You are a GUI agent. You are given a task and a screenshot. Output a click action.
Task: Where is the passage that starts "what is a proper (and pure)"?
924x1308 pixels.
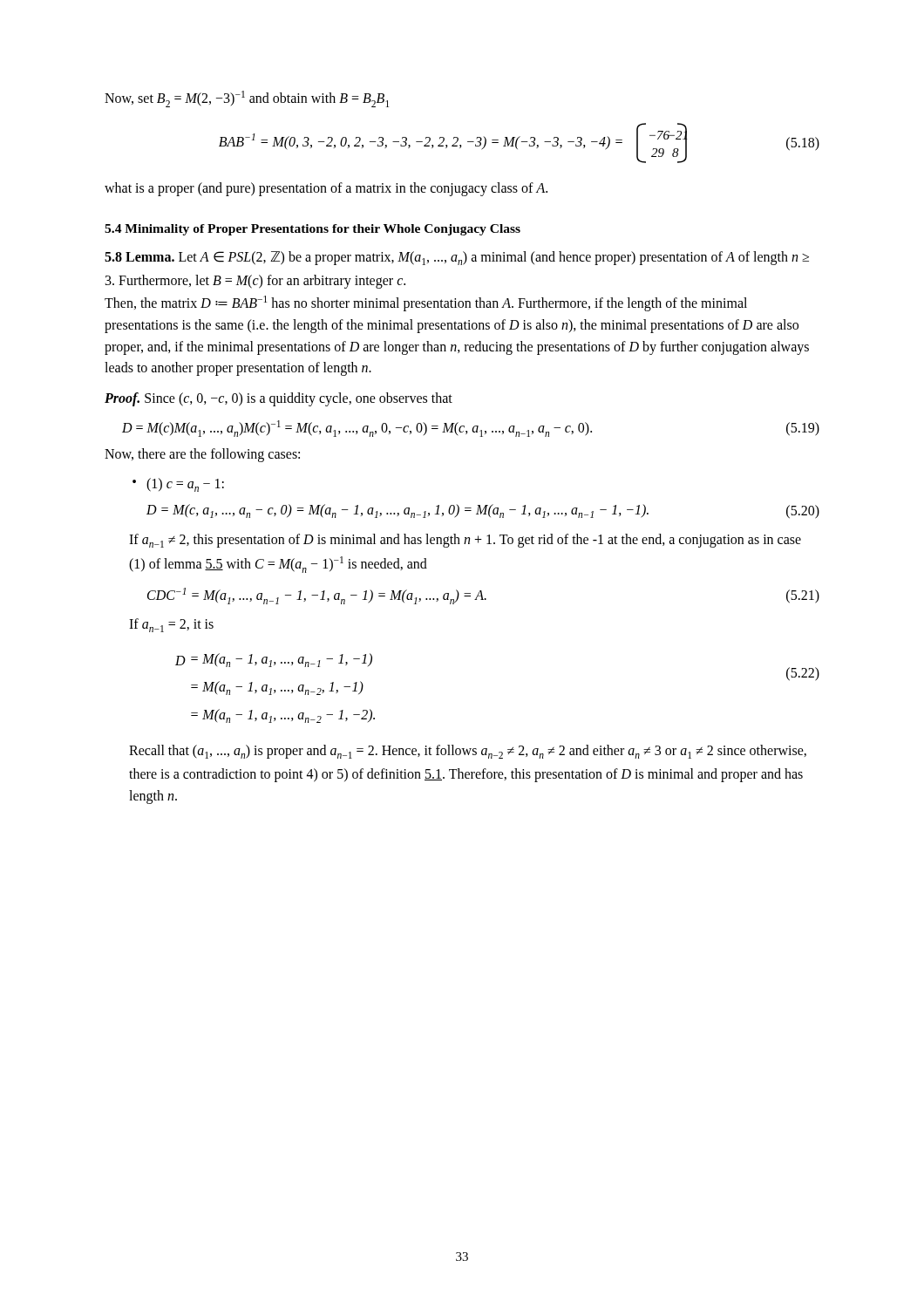327,188
